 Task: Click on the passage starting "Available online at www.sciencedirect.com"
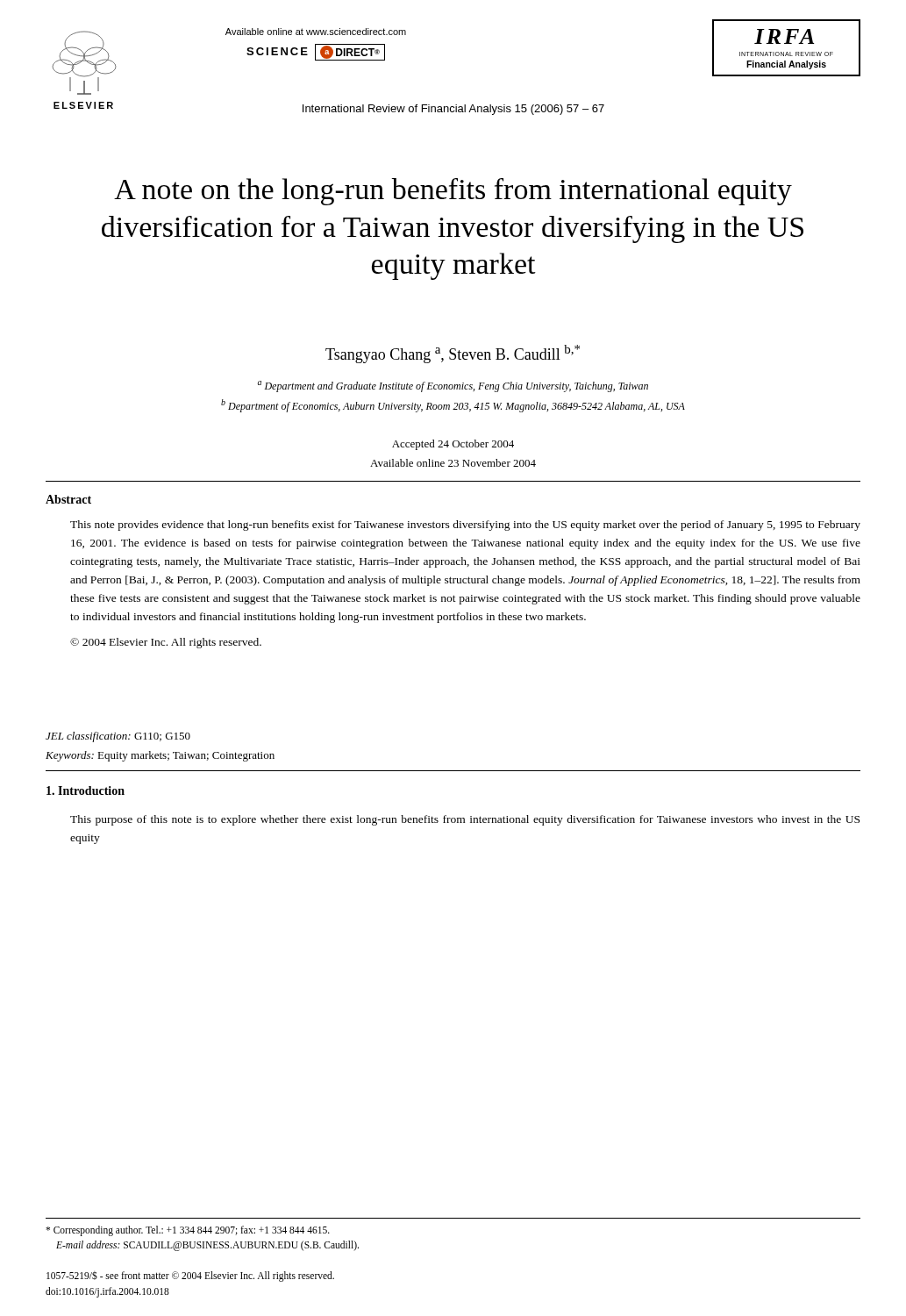[316, 32]
